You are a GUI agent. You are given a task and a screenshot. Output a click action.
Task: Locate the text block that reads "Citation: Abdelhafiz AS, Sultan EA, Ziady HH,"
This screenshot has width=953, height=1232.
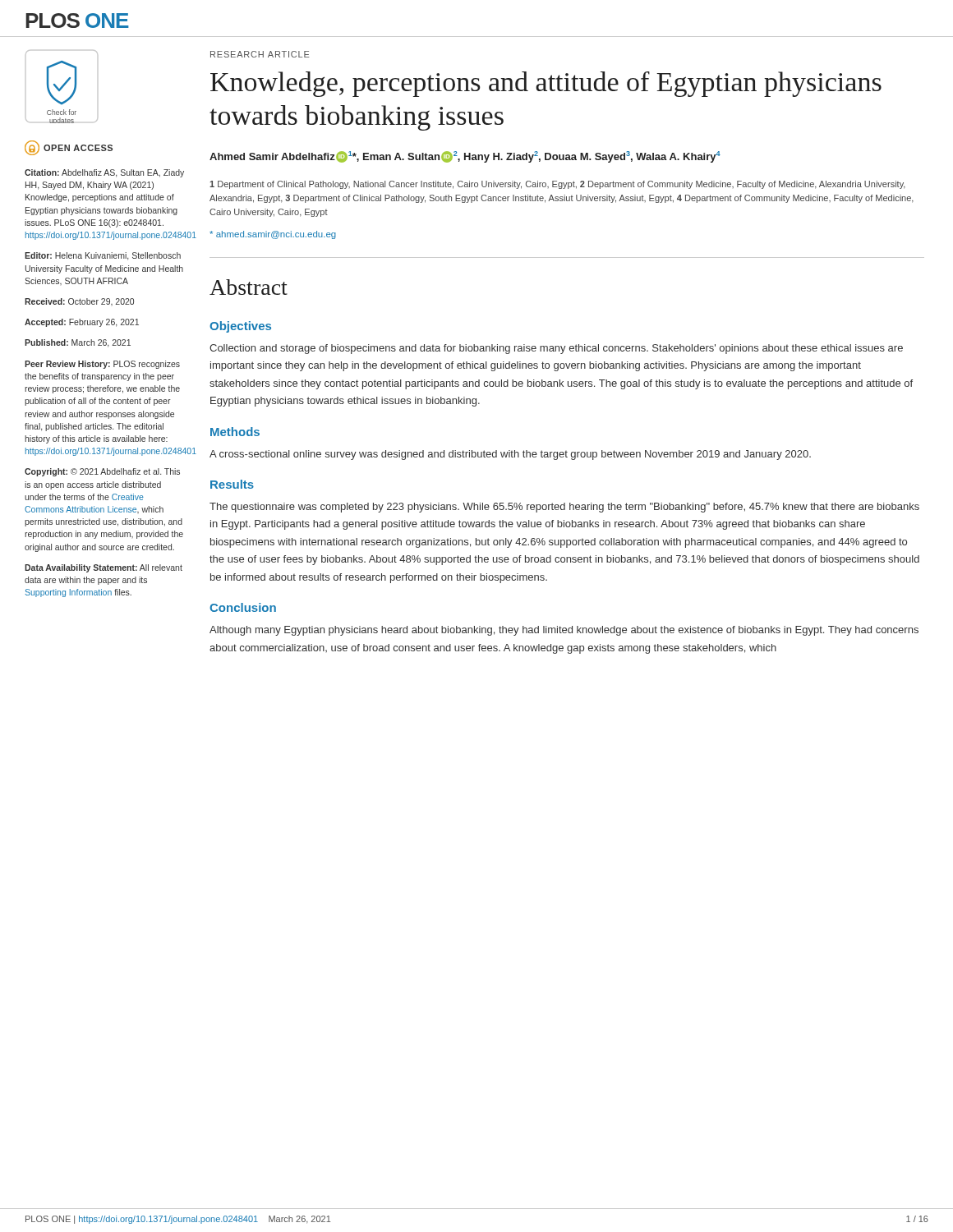[105, 204]
